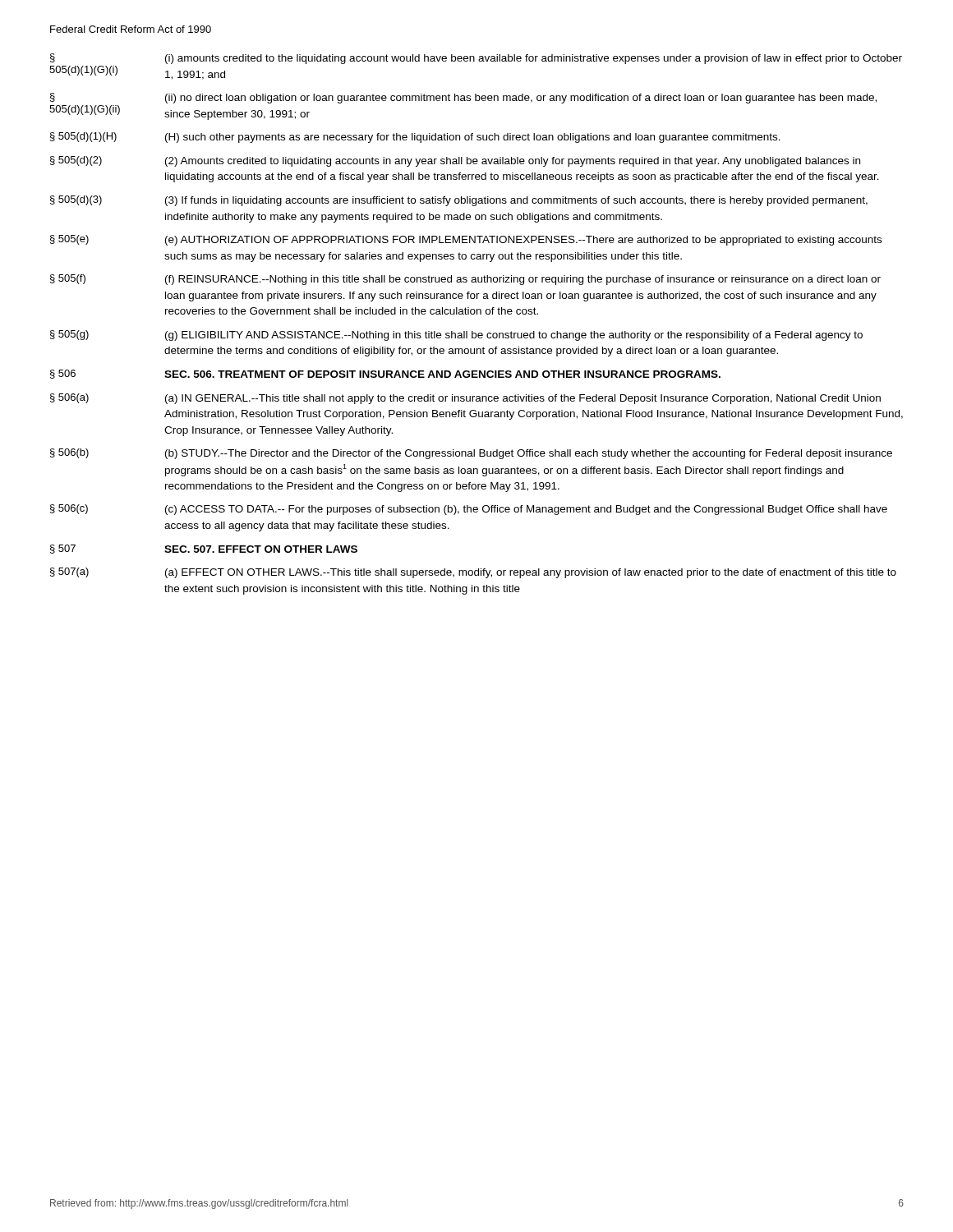Click on the list item that says "§ 505(d)(3) (3) If funds"
The height and width of the screenshot is (1232, 953).
pos(476,208)
